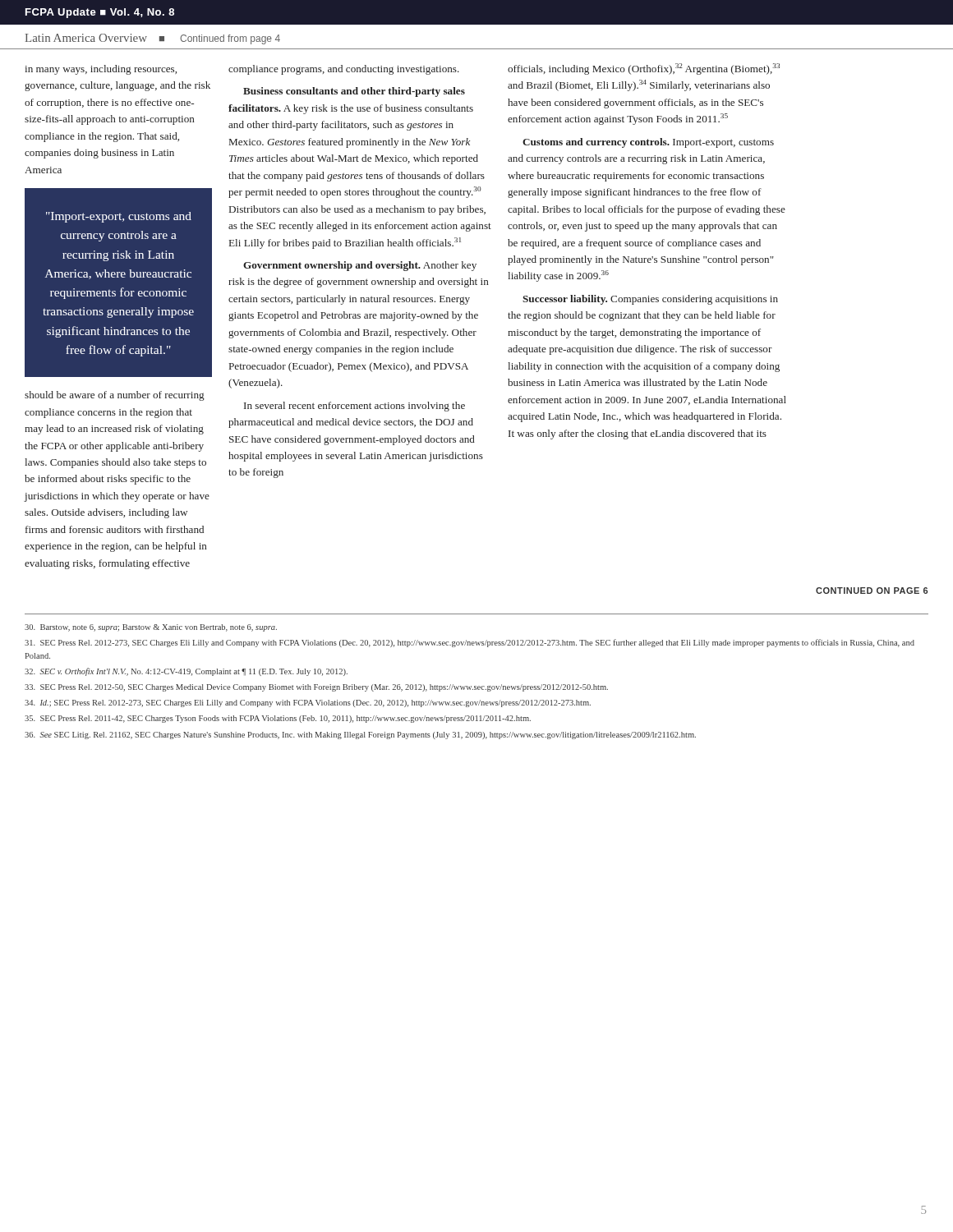Click on the text starting "CONTINUED ON PAGE 6"
This screenshot has width=953, height=1232.
pyautogui.click(x=872, y=591)
